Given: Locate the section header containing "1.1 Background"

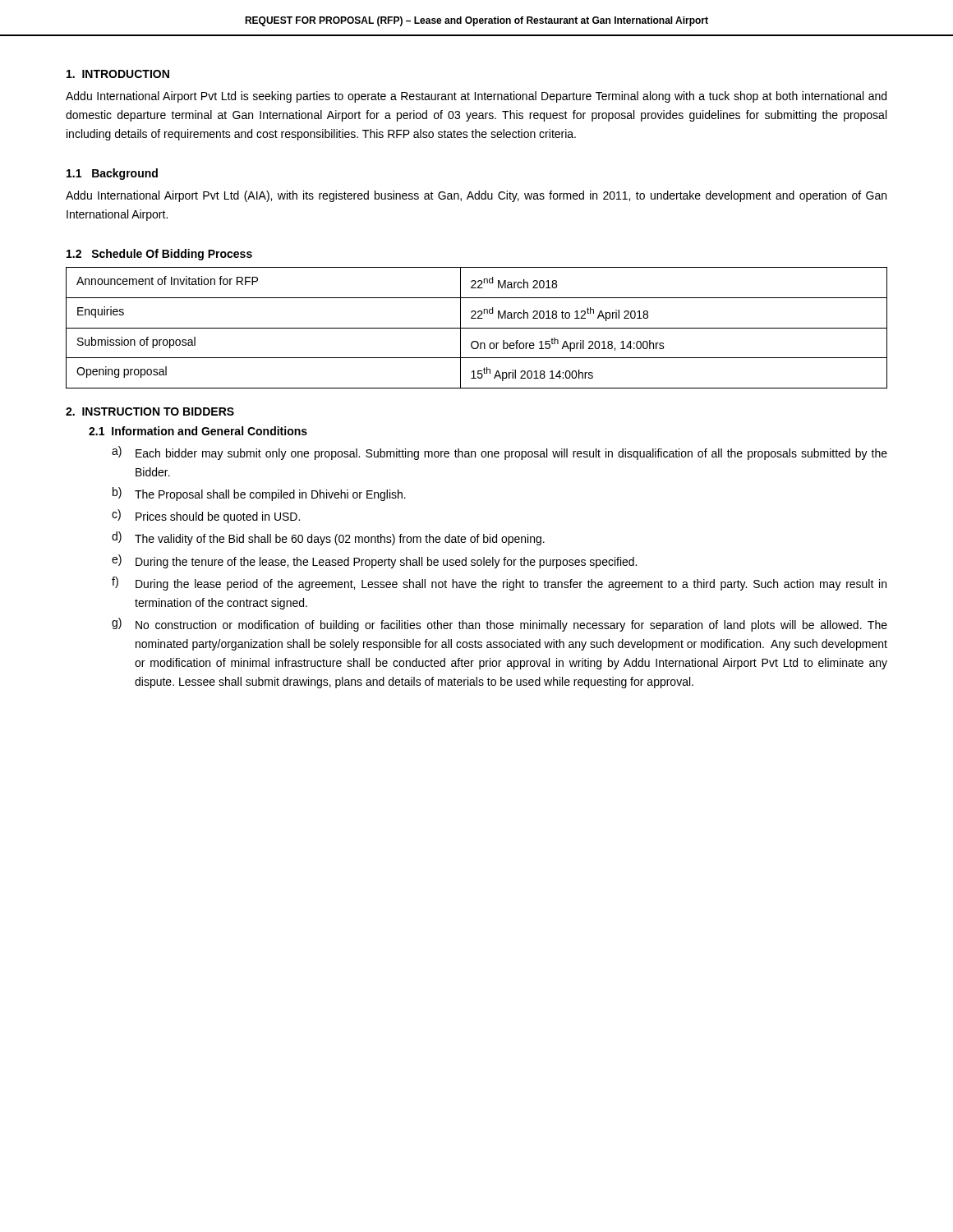Looking at the screenshot, I should [112, 174].
